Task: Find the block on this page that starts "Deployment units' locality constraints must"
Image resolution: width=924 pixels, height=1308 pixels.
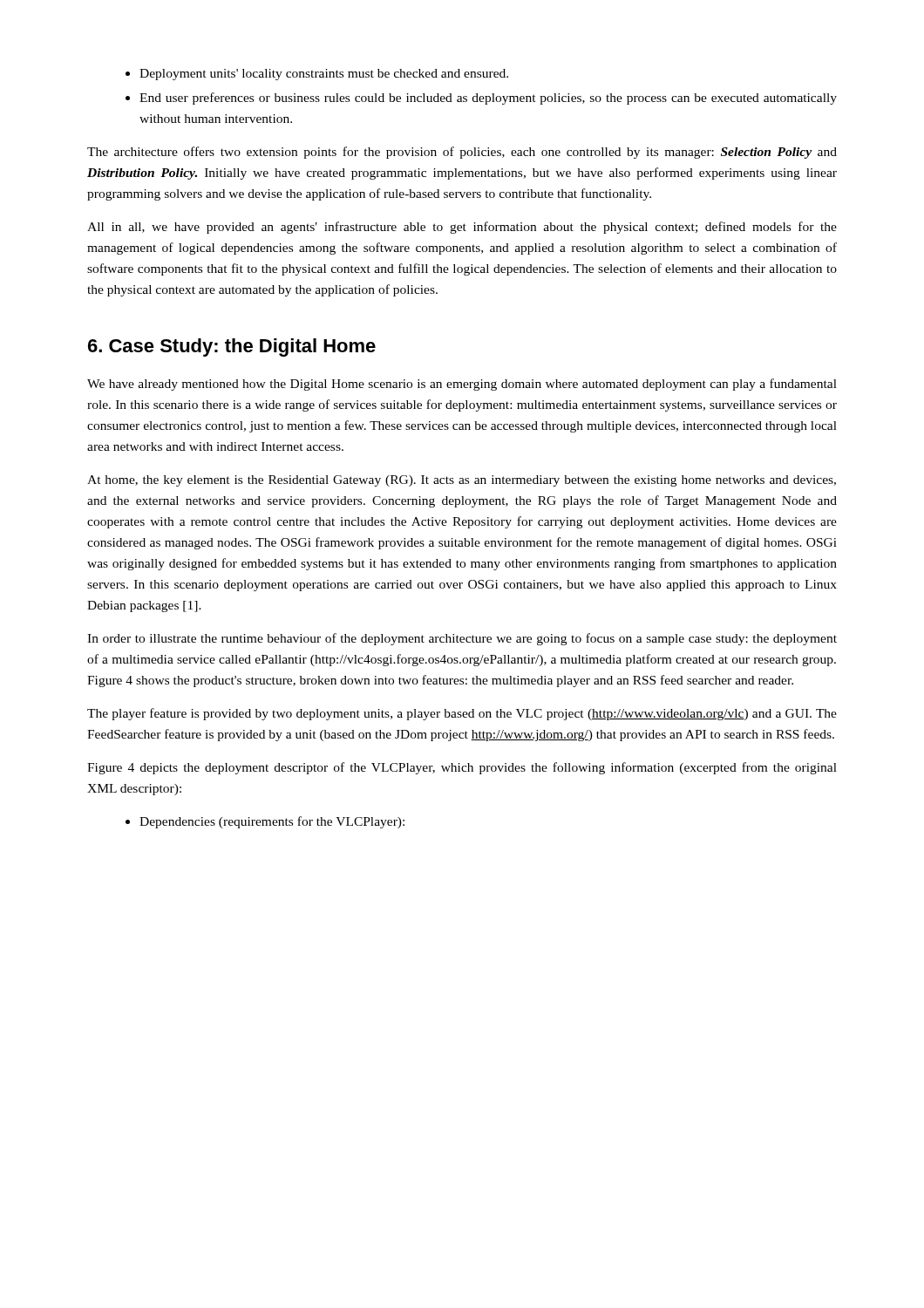Action: 462,96
